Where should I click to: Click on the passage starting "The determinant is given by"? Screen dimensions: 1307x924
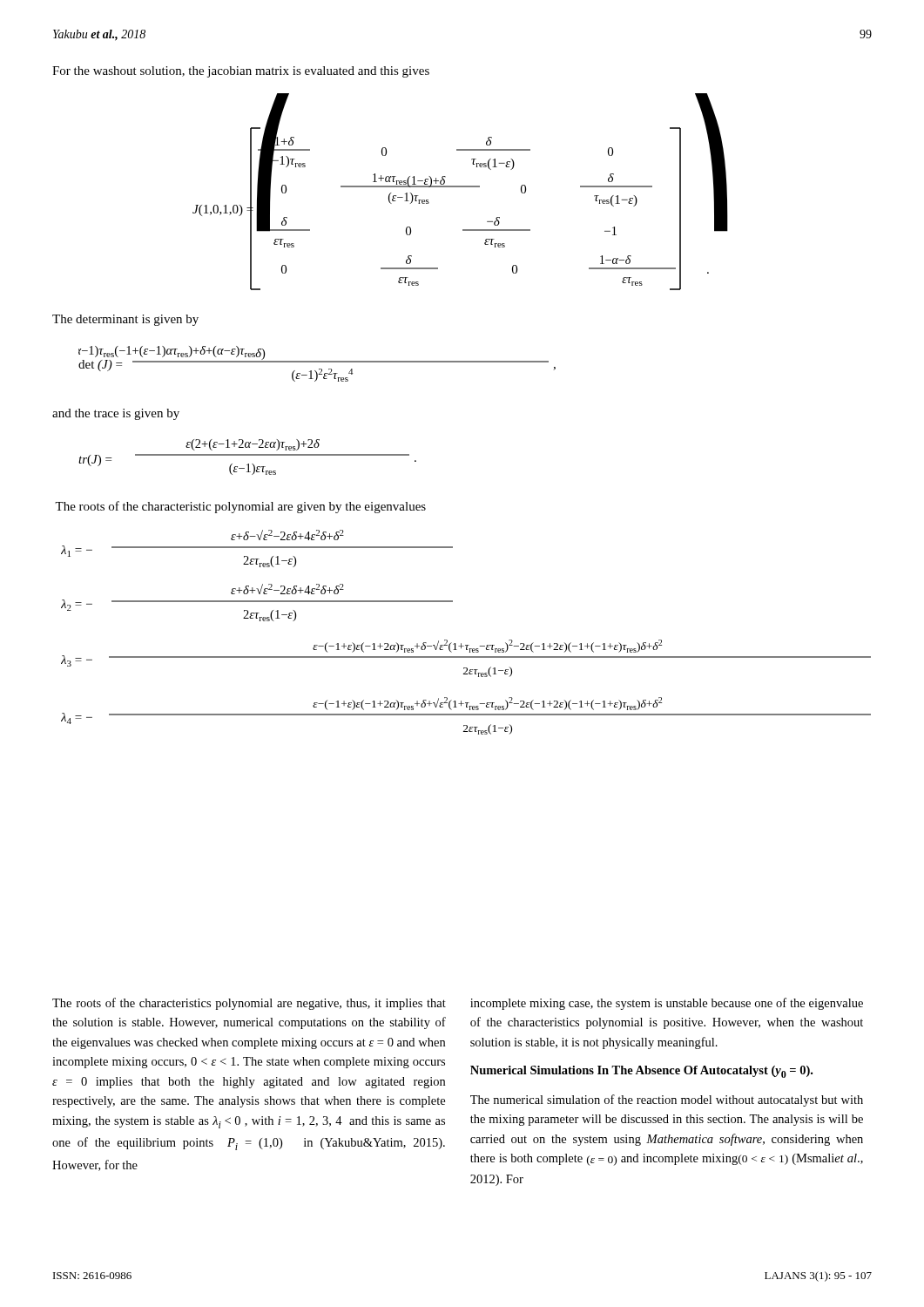126,318
